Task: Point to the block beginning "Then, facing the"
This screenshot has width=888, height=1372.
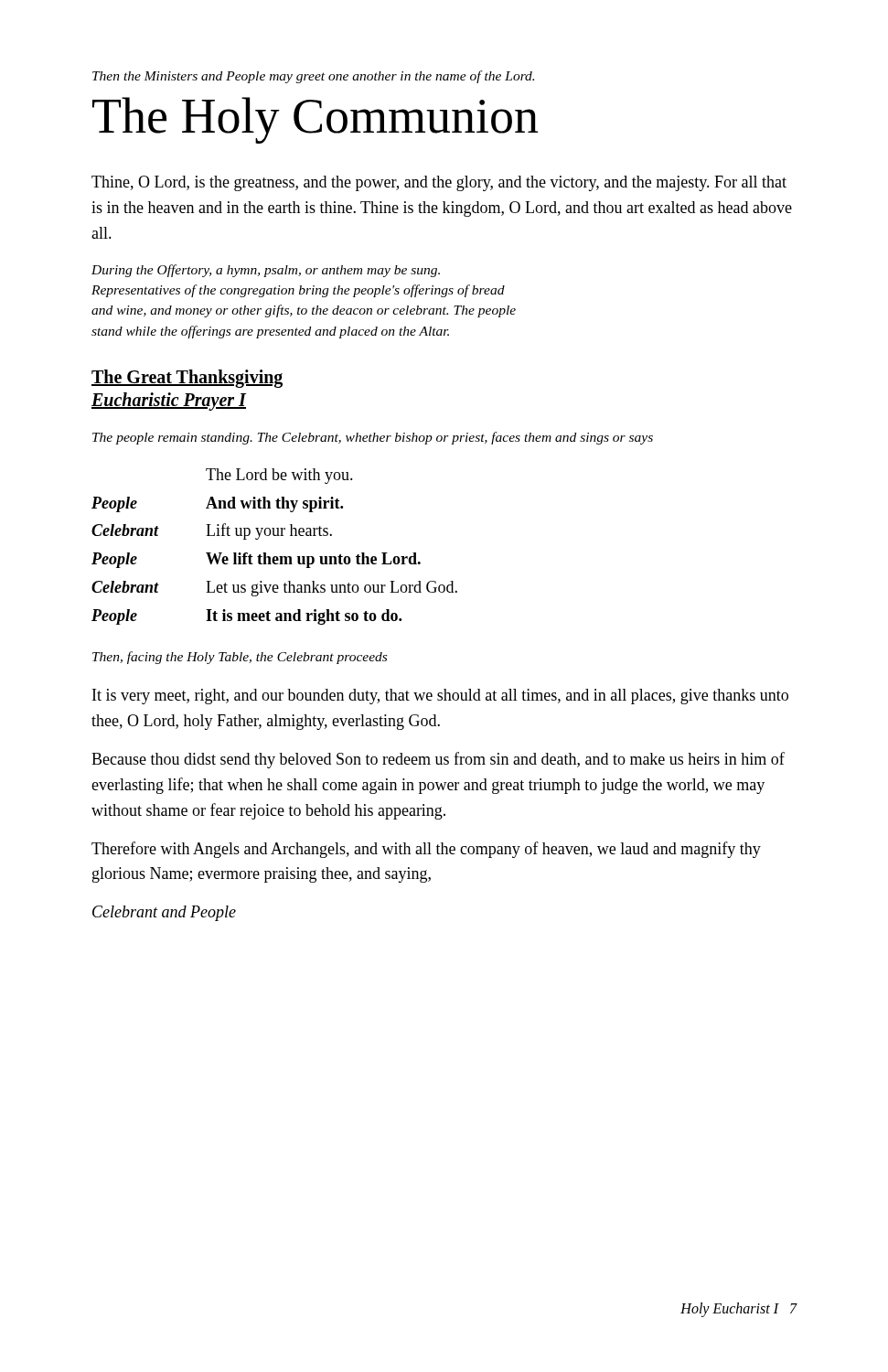Action: [x=240, y=656]
